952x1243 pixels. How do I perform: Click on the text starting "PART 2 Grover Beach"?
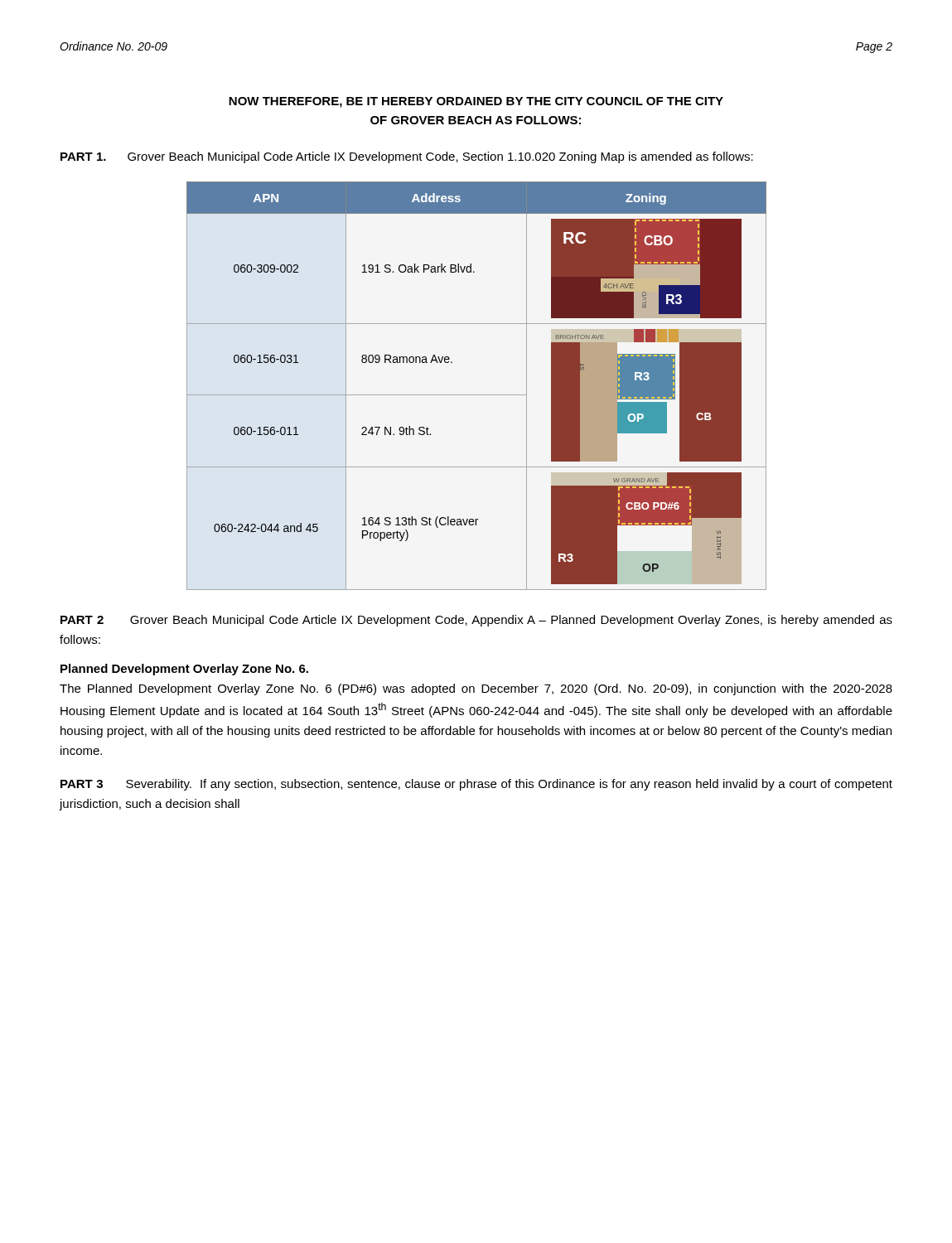tap(476, 629)
